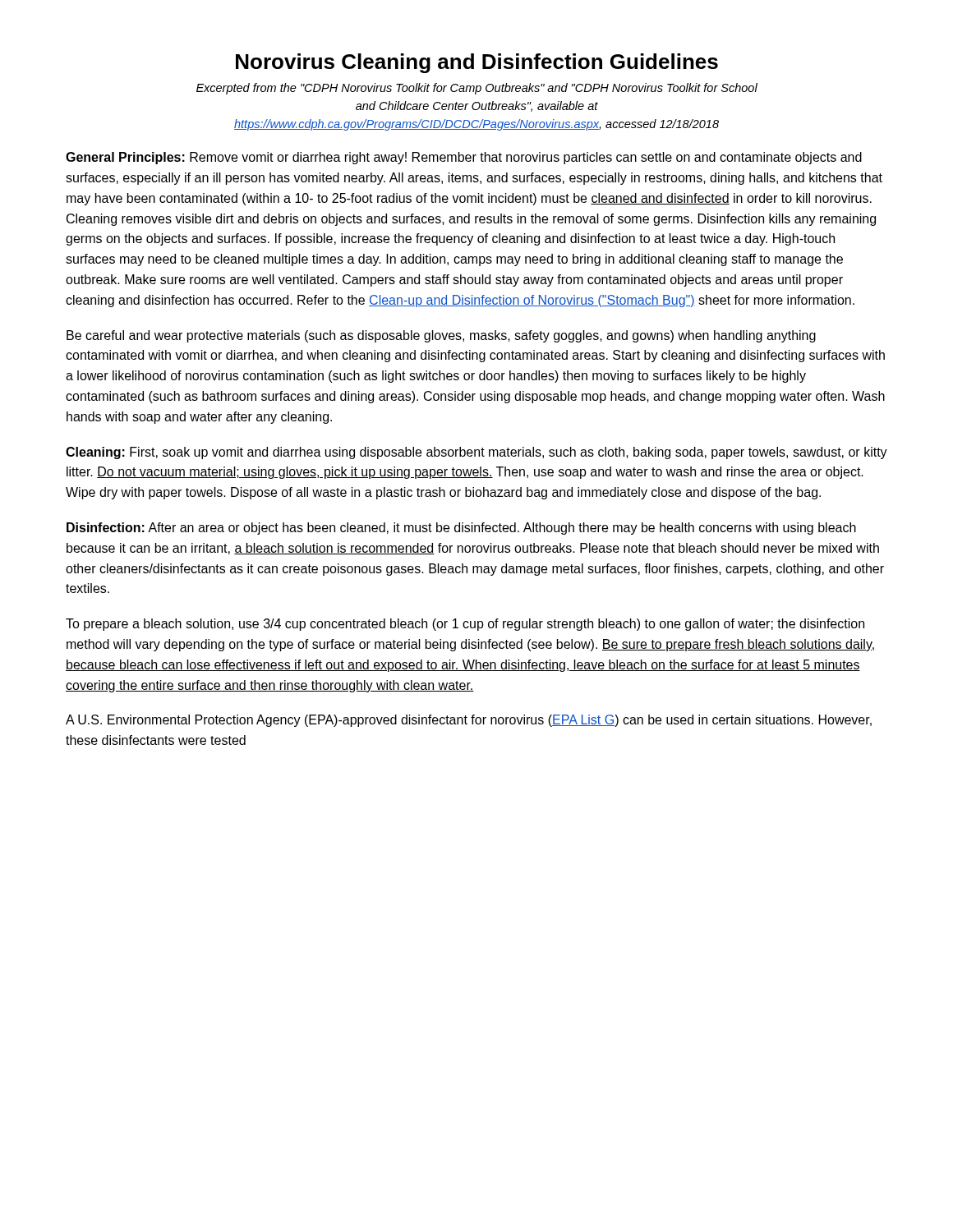Locate the block of text that opens with "Disinfection: After an"

pyautogui.click(x=475, y=558)
